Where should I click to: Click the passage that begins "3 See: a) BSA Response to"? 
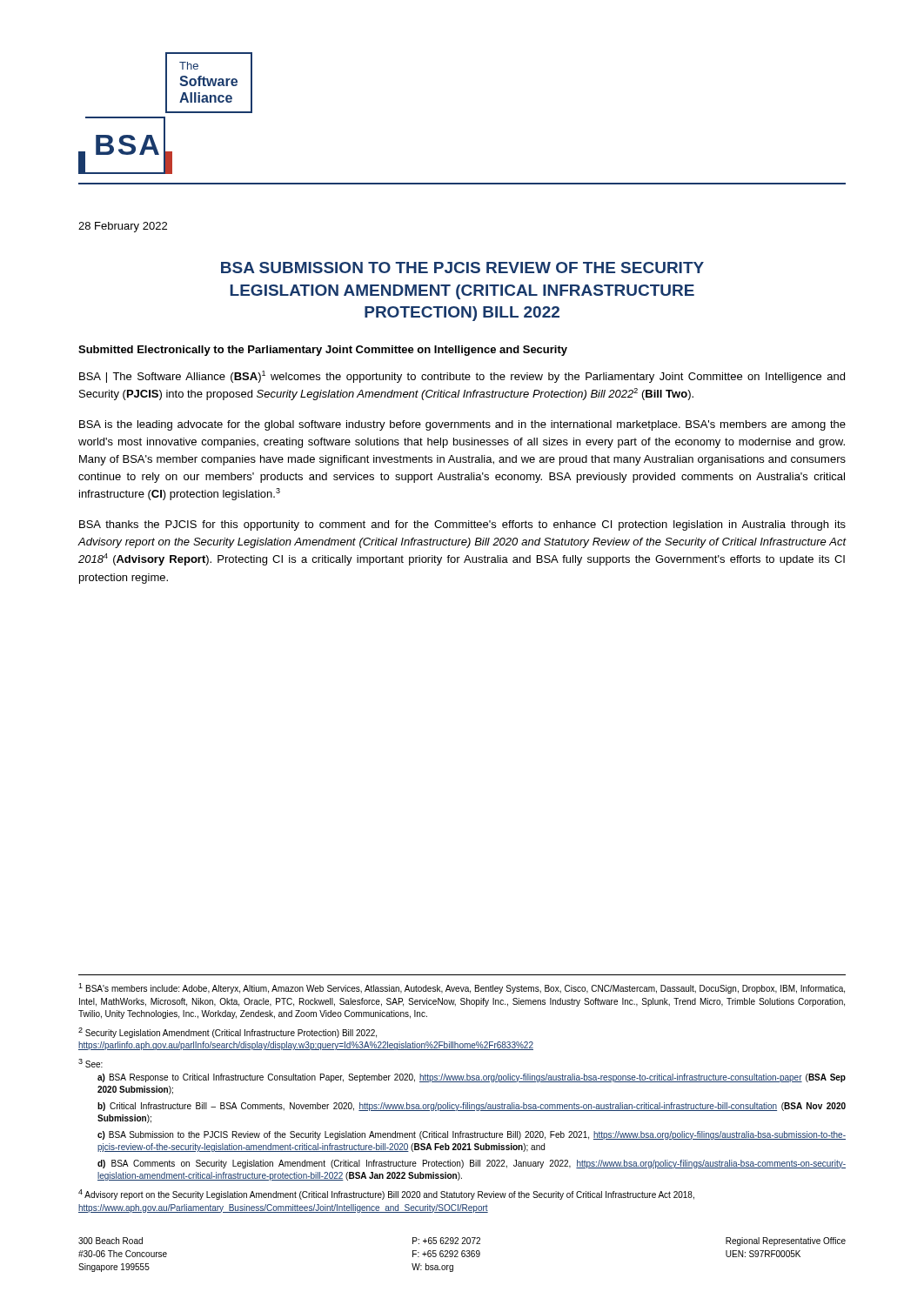[x=462, y=1120]
